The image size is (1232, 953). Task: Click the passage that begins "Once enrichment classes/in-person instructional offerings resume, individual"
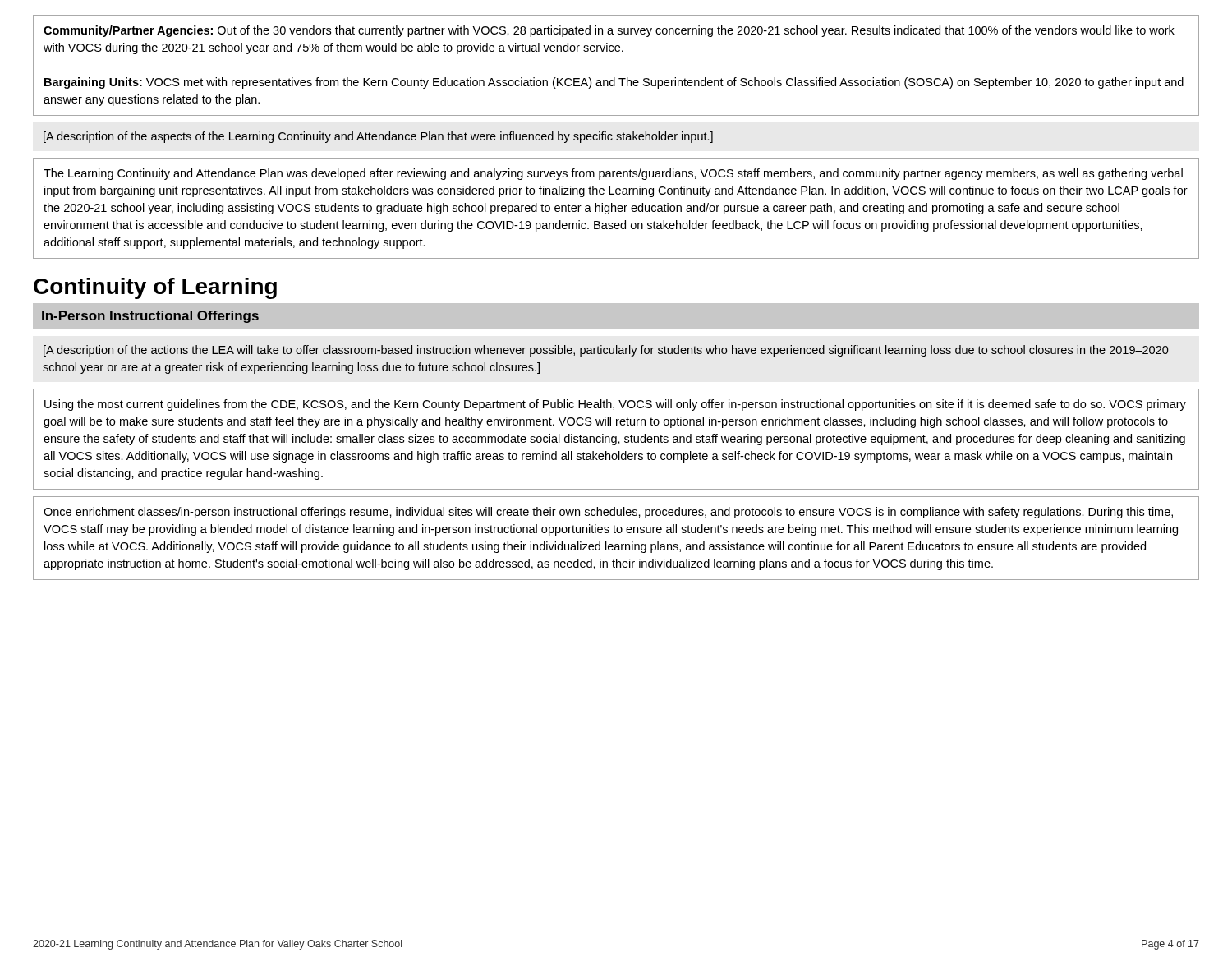click(611, 538)
